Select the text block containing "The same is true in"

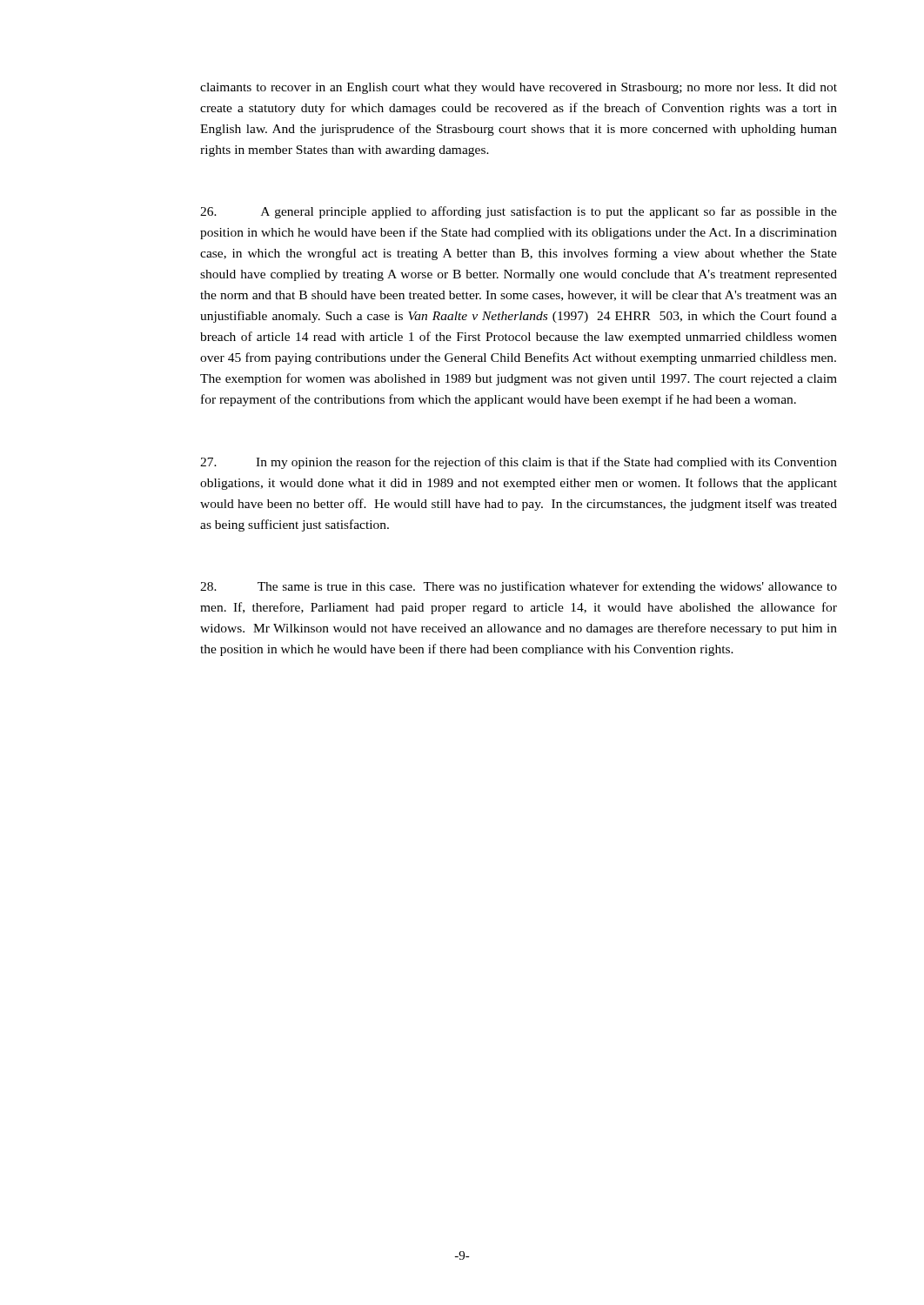(x=519, y=618)
